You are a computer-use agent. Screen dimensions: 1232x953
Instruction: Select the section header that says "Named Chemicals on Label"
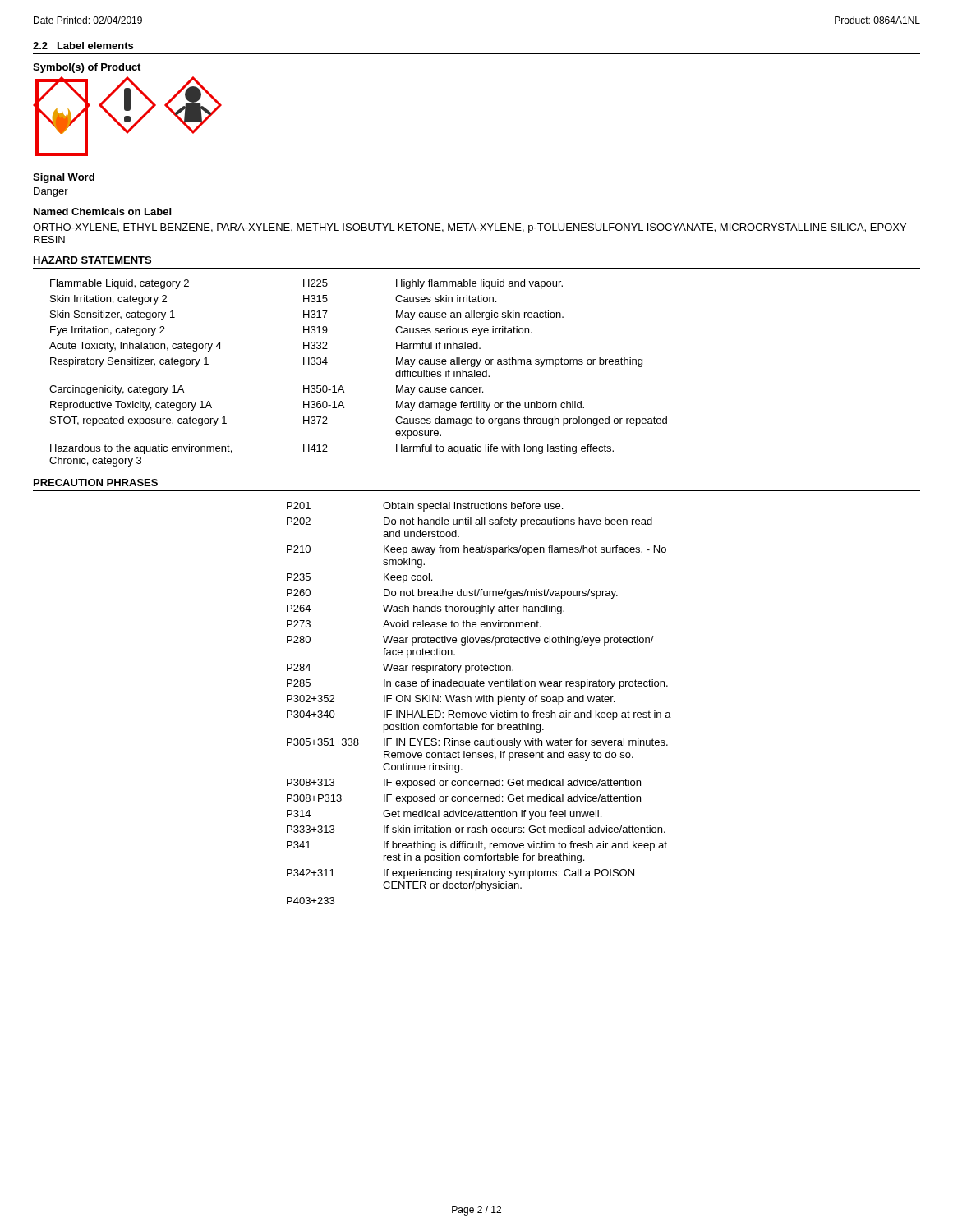[x=102, y=212]
